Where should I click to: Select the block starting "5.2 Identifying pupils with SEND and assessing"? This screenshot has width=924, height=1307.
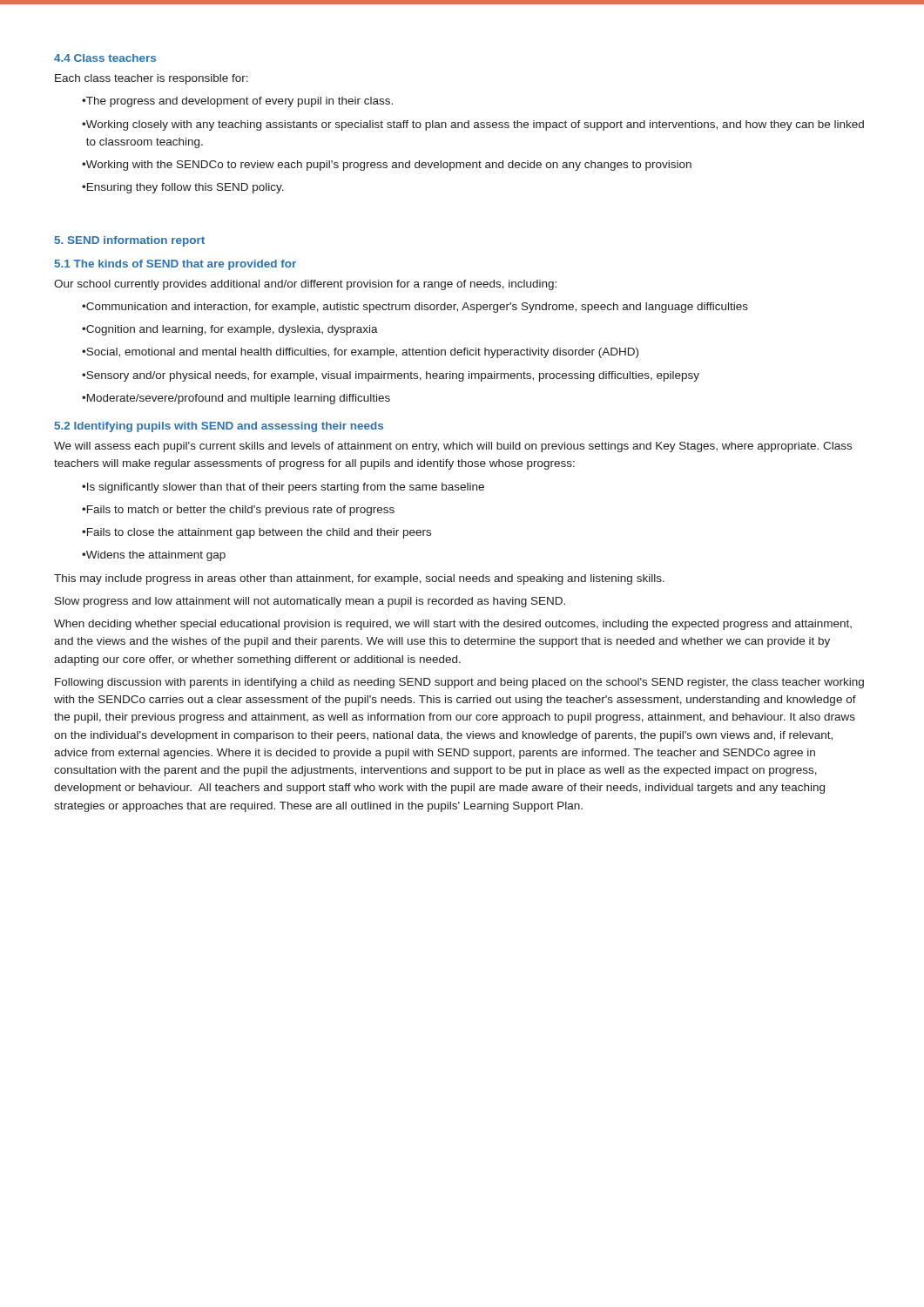tap(219, 426)
